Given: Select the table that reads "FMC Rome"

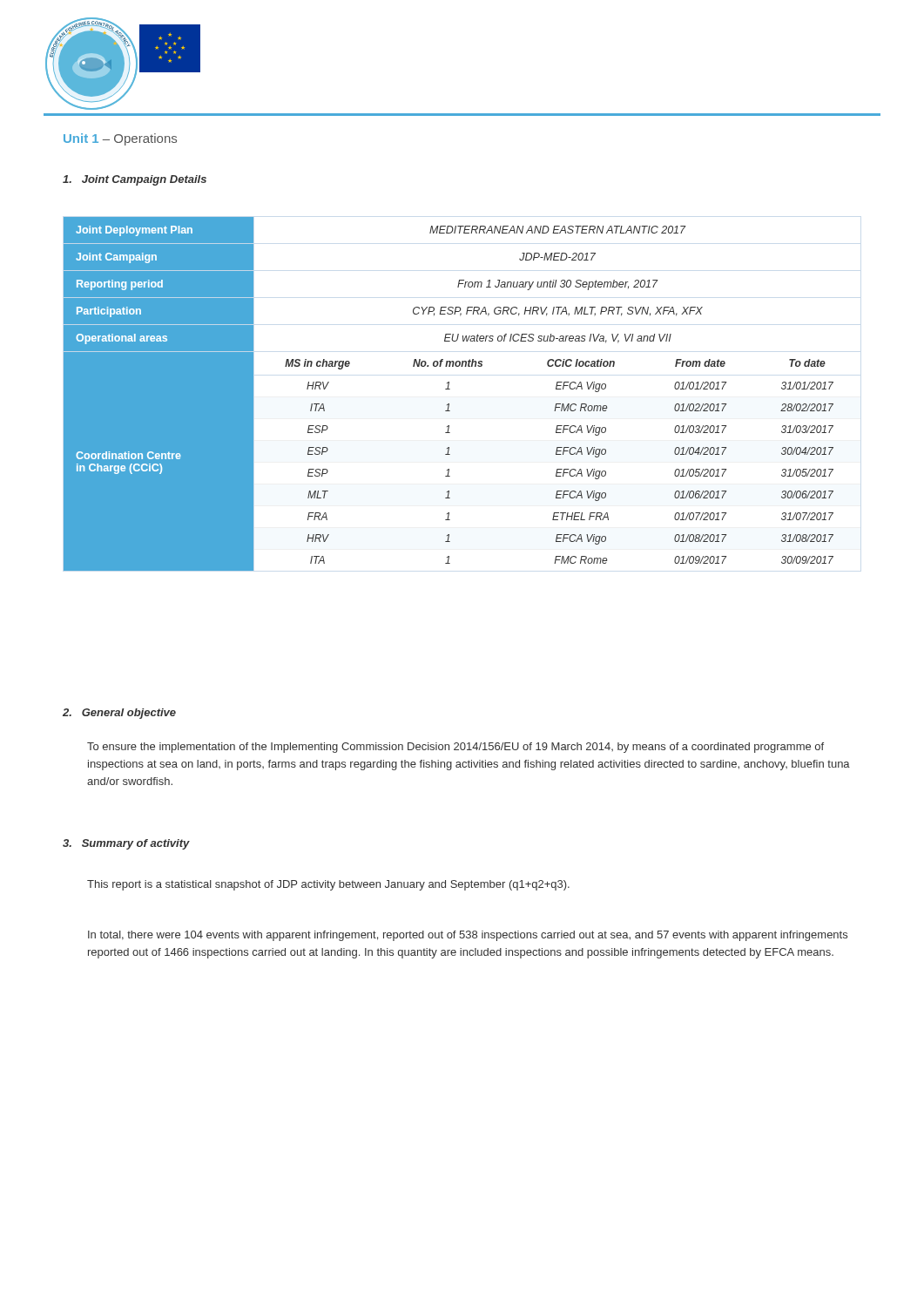Looking at the screenshot, I should (462, 394).
